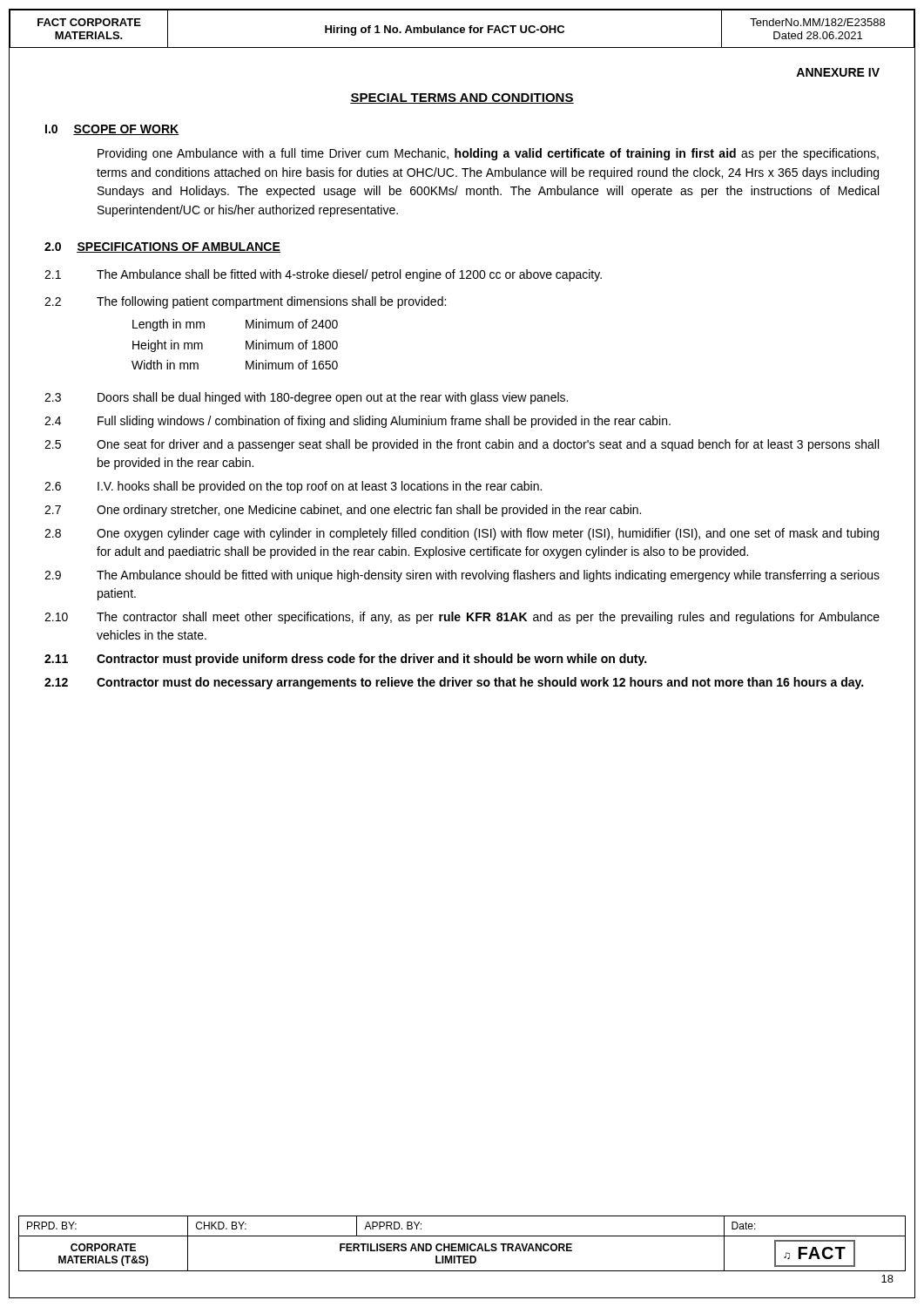924x1307 pixels.
Task: Locate the block of text that opens with "Providing one Ambulance with a full time Driver"
Action: pos(488,182)
